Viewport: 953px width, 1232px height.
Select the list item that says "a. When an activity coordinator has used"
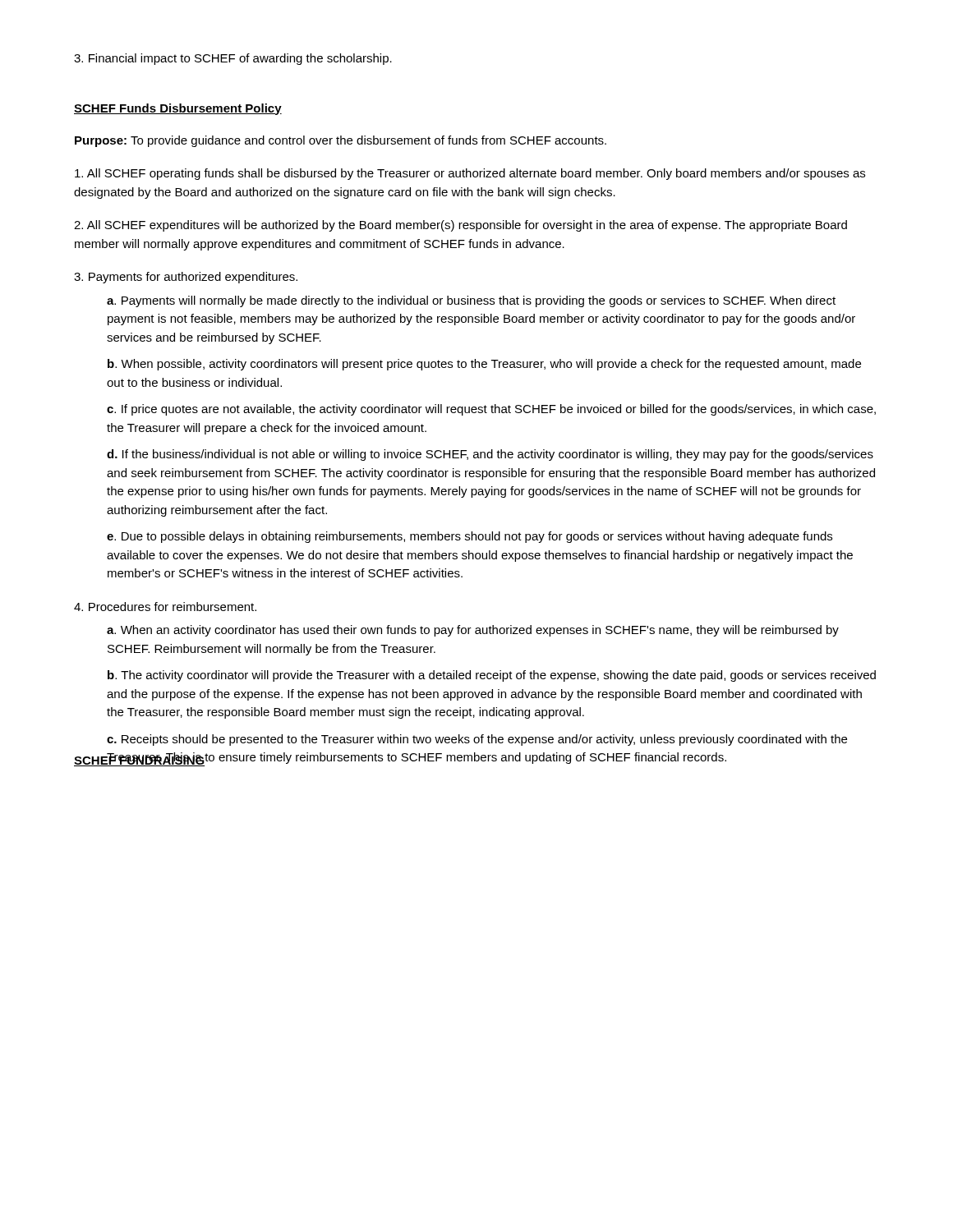tap(473, 639)
